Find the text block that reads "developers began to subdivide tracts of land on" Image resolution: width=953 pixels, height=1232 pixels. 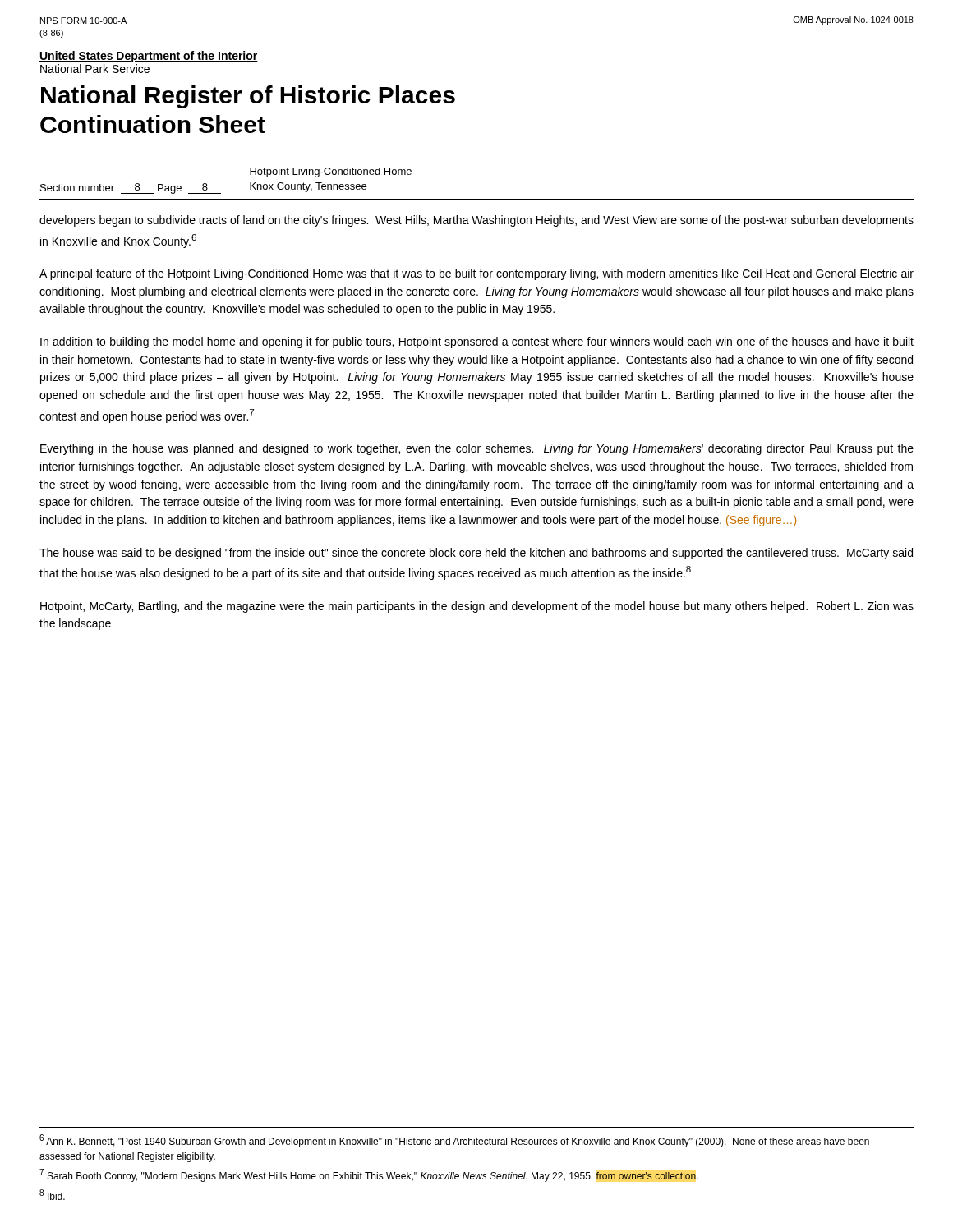tap(476, 231)
